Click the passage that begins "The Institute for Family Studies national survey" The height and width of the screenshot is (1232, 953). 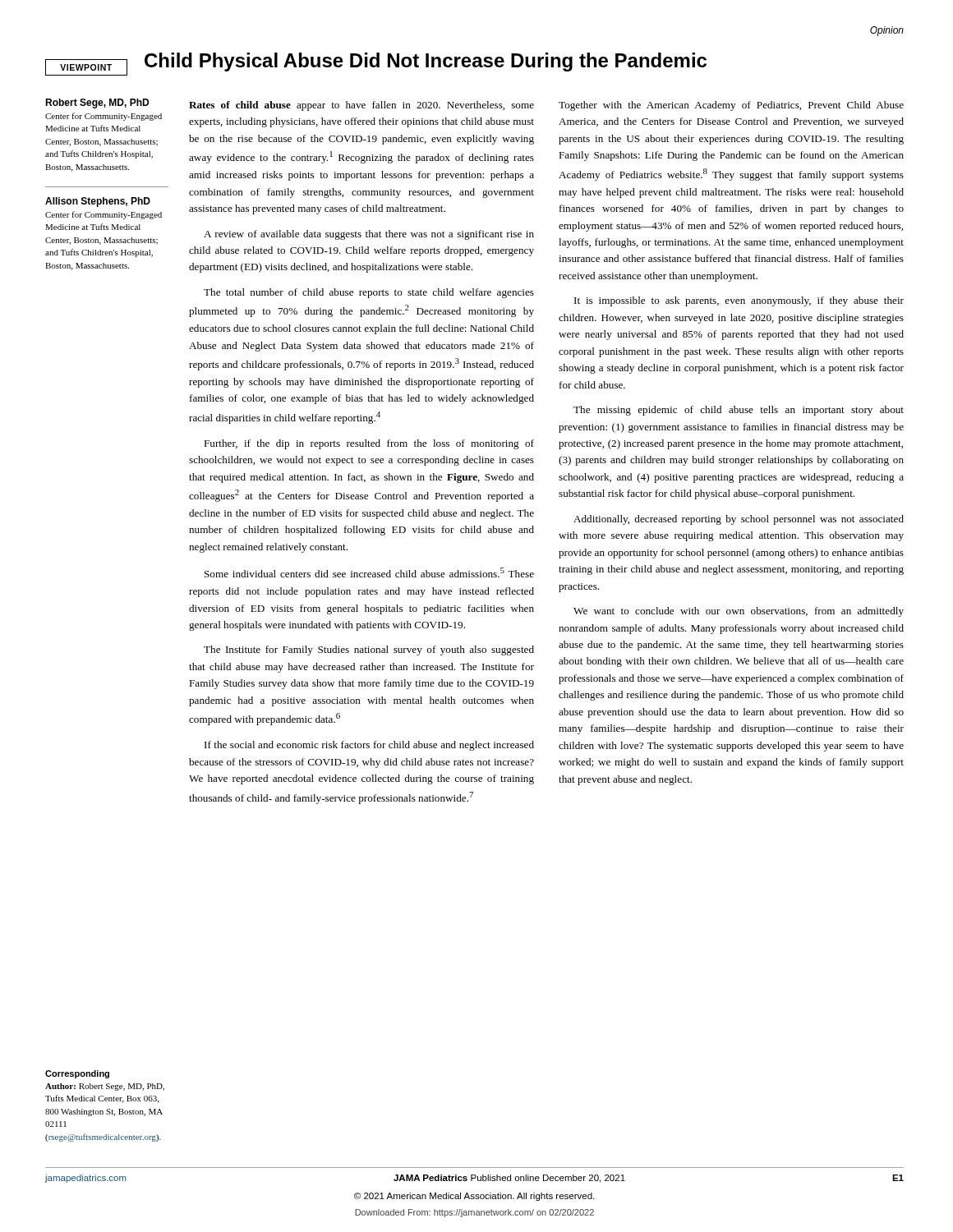[361, 685]
